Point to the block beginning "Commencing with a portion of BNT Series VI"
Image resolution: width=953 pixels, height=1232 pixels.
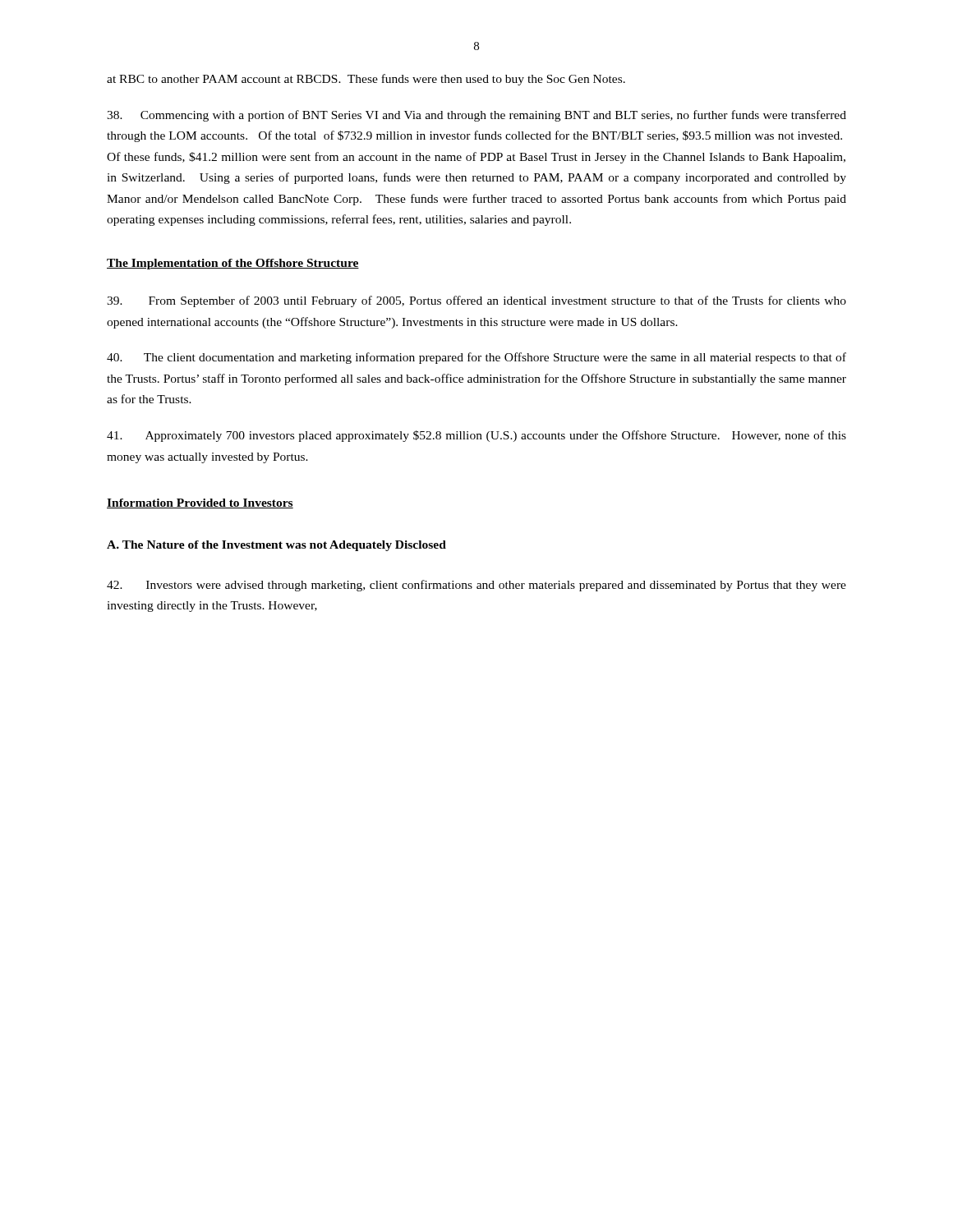476,167
